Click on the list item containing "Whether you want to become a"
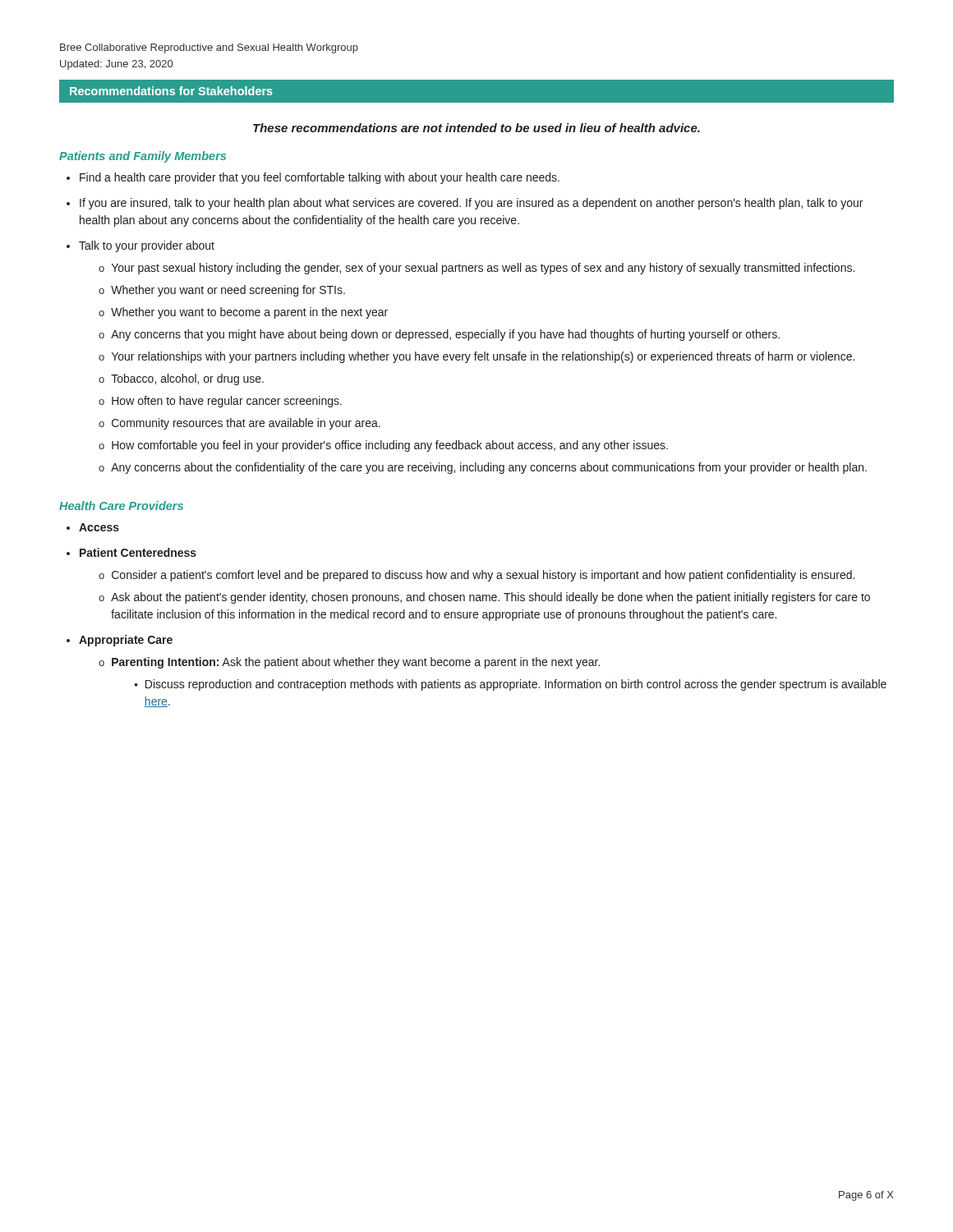The width and height of the screenshot is (953, 1232). pos(249,313)
